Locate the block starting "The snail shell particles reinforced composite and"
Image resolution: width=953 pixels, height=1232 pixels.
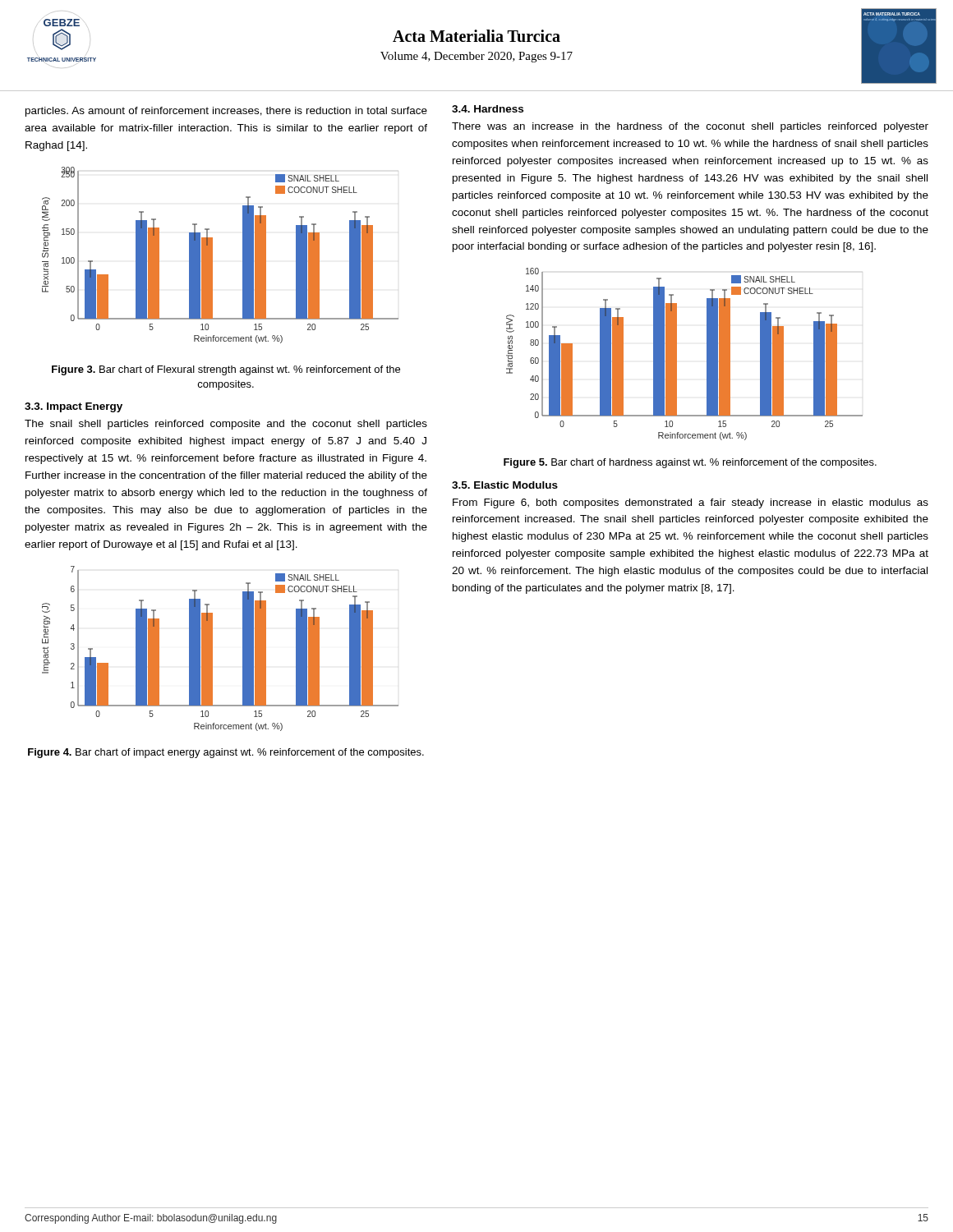pyautogui.click(x=226, y=484)
